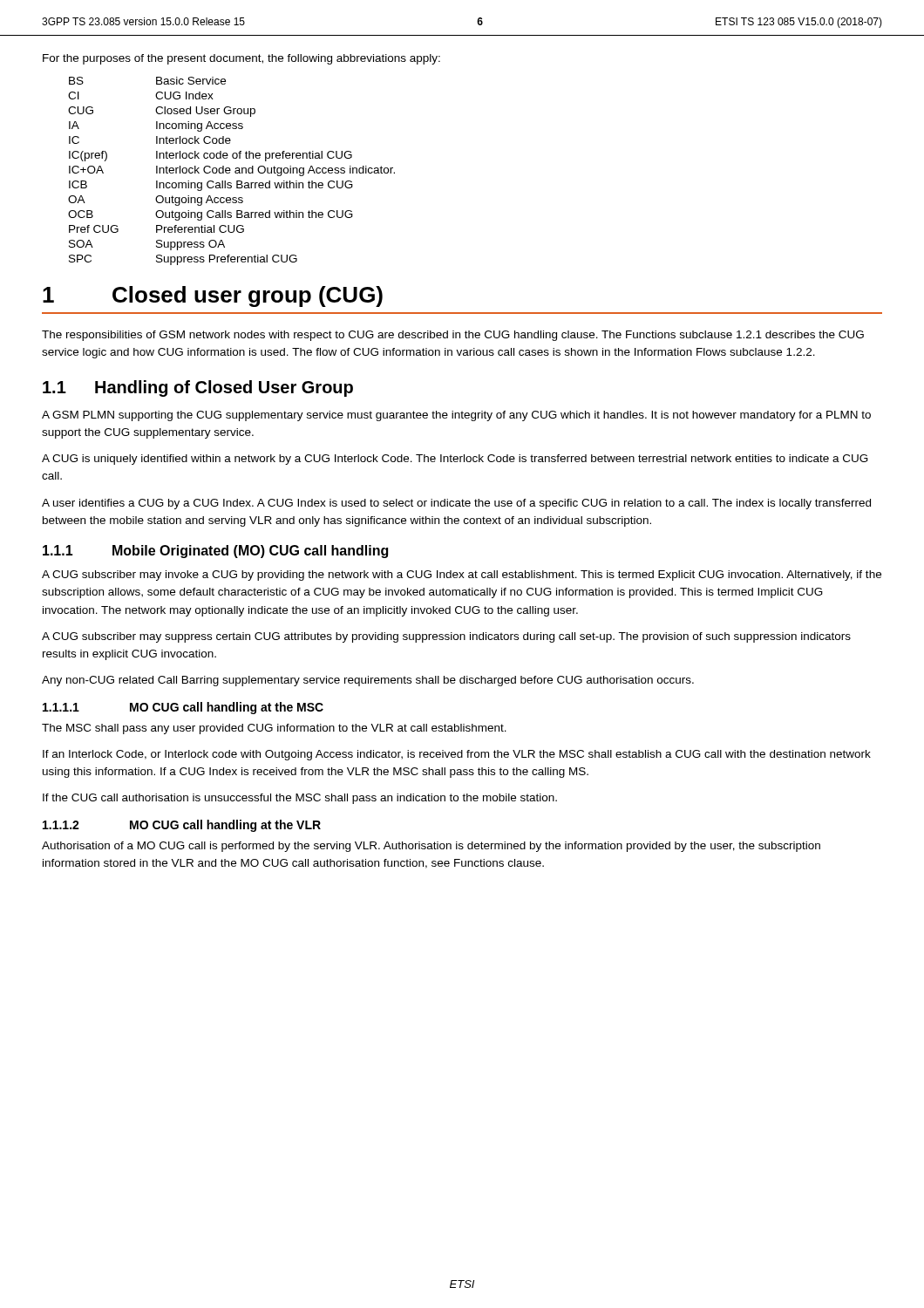Locate the block of text that opens with "A user identifies"
924x1308 pixels.
click(x=457, y=511)
